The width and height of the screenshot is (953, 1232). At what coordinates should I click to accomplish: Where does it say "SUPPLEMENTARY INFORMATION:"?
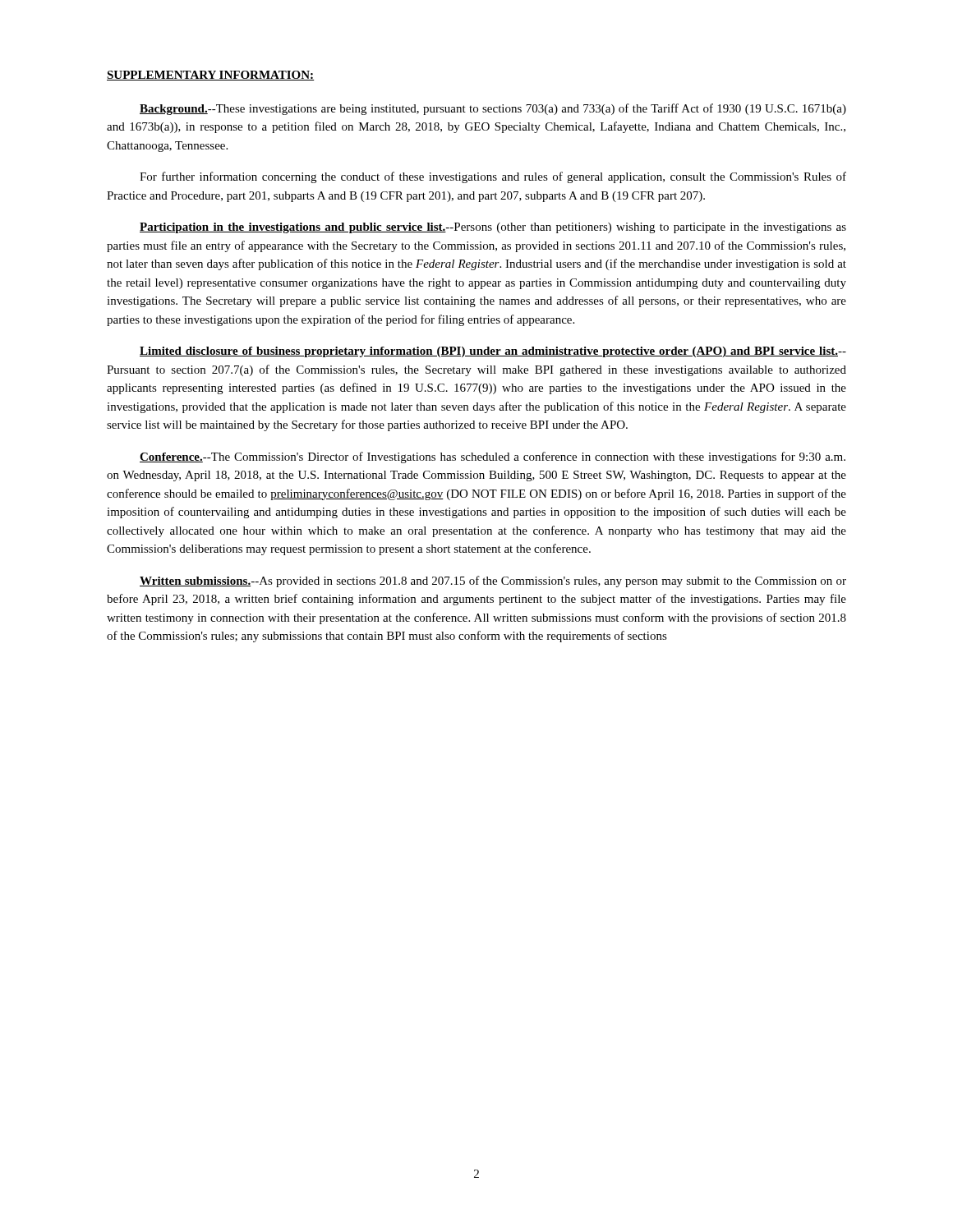210,75
